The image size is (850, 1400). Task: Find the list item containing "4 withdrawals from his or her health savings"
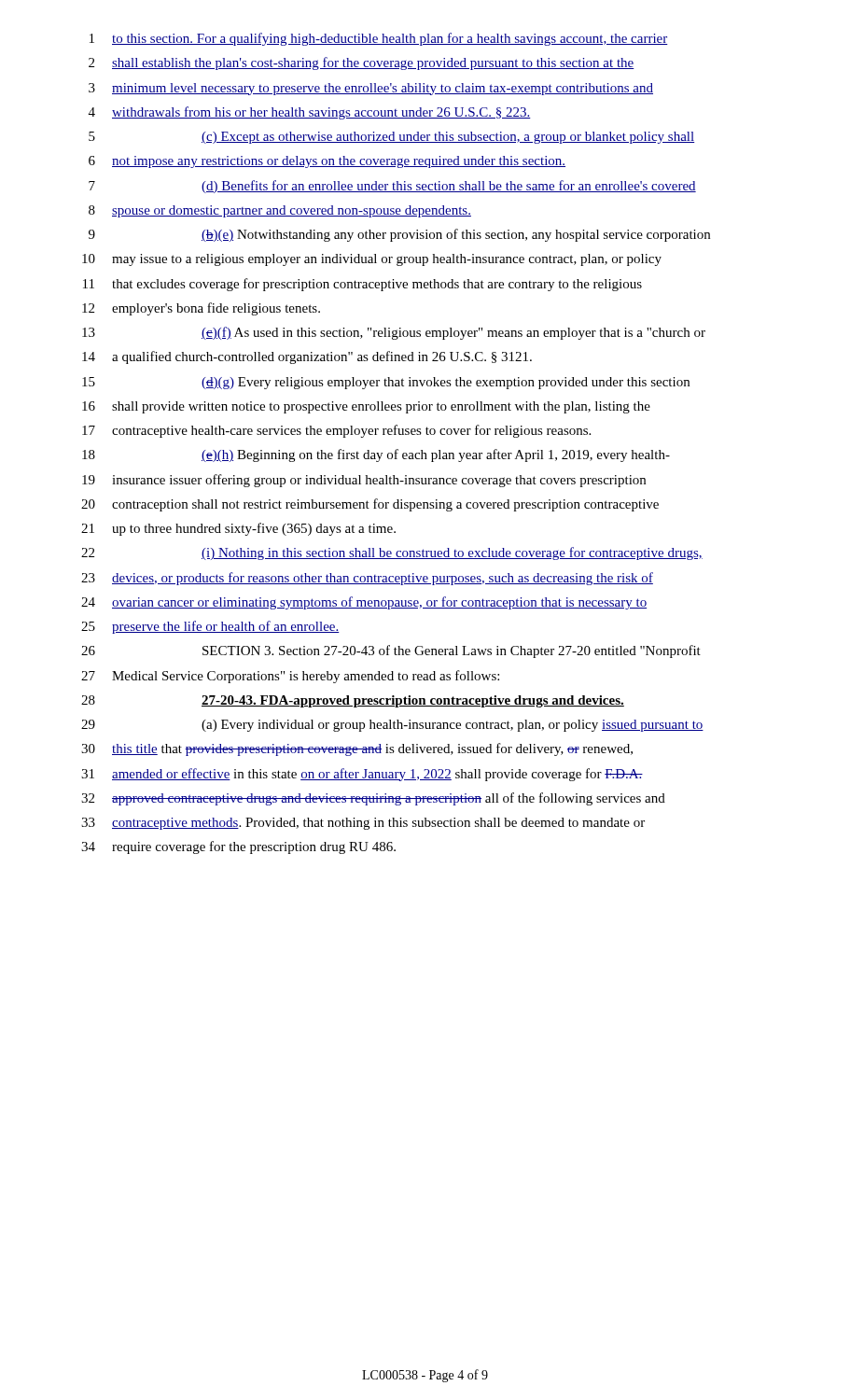[x=425, y=112]
